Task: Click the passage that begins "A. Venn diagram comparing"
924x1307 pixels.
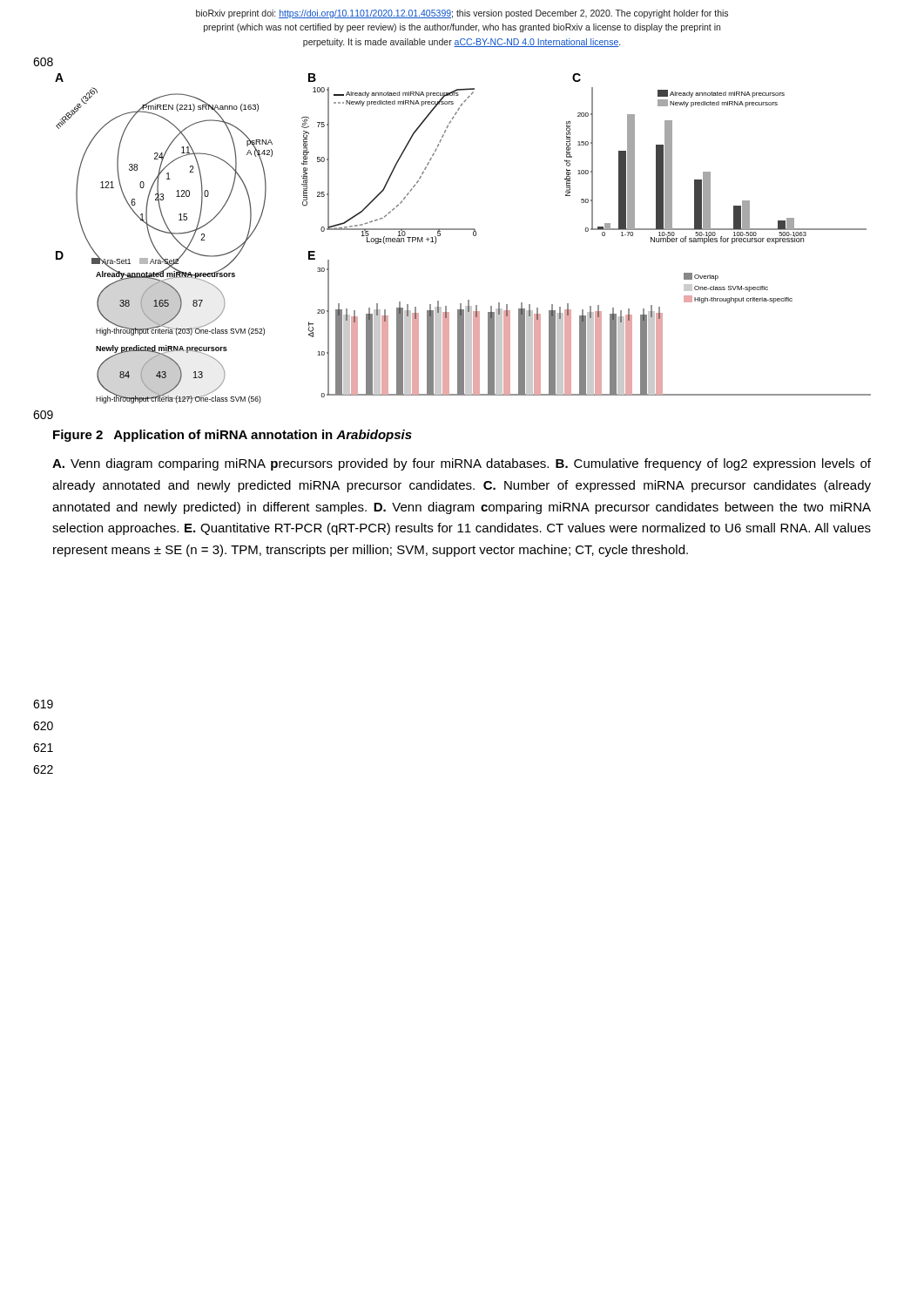Action: pos(462,506)
